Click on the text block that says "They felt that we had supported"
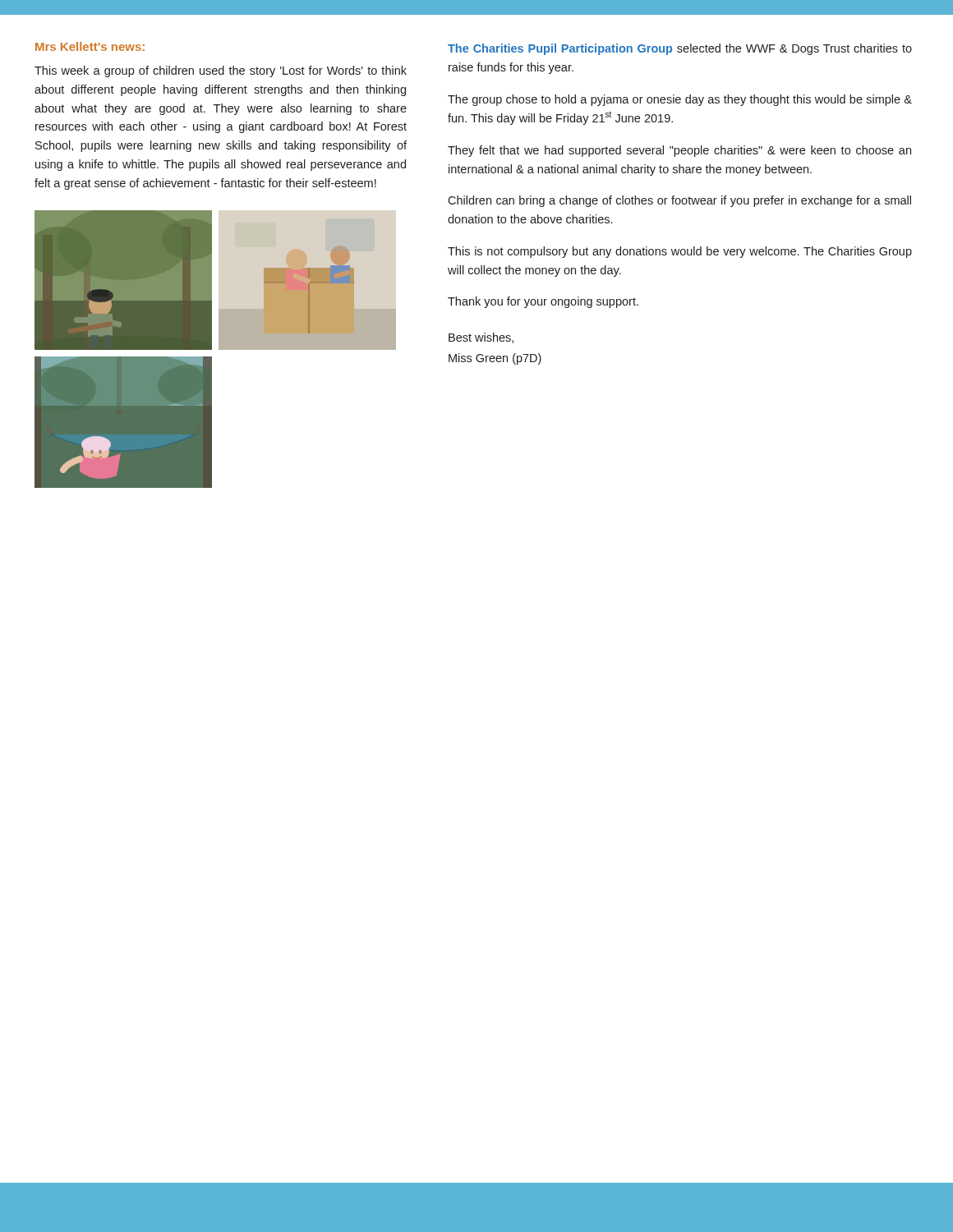The width and height of the screenshot is (953, 1232). (x=680, y=160)
